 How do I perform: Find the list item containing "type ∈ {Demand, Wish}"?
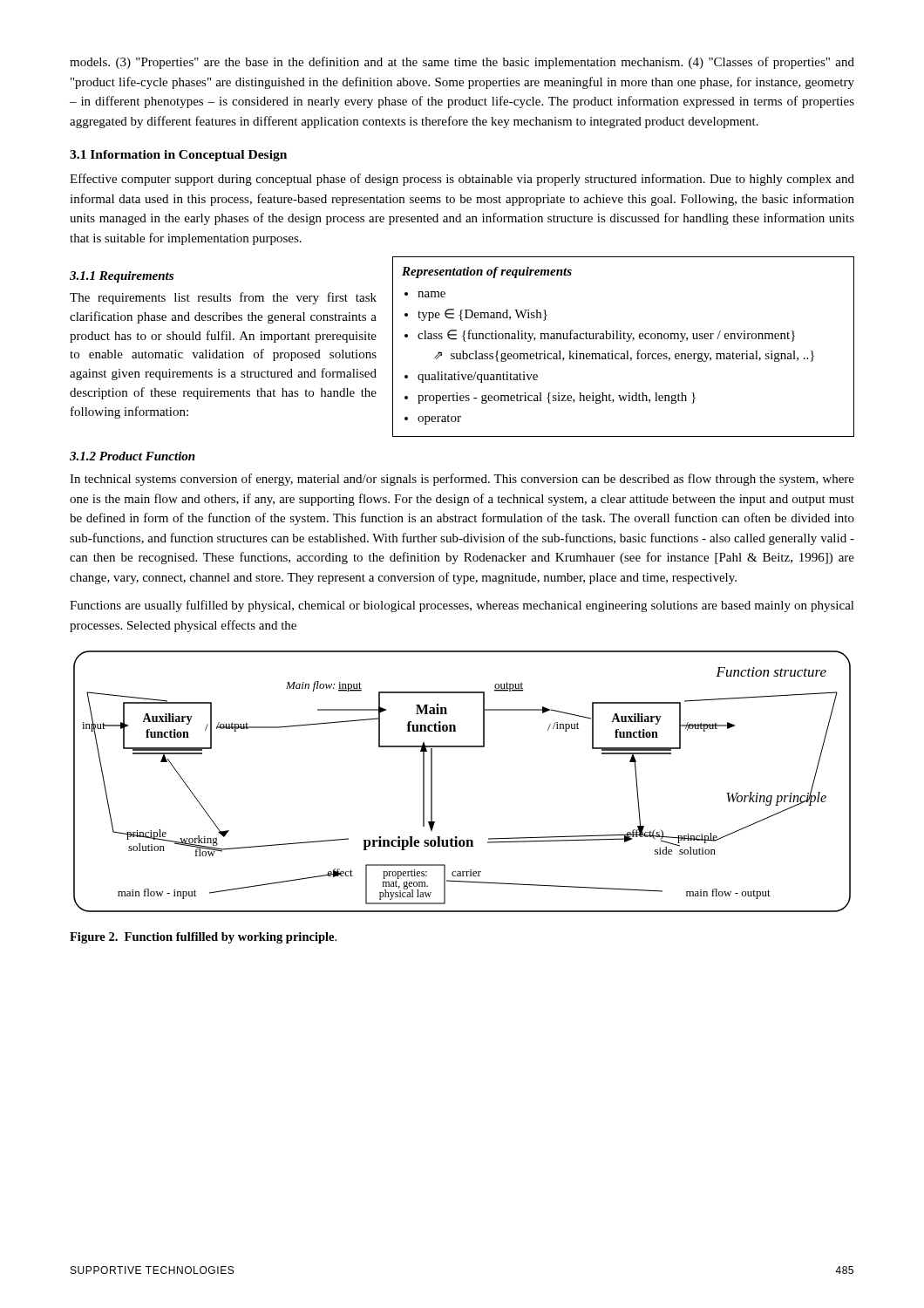483,314
